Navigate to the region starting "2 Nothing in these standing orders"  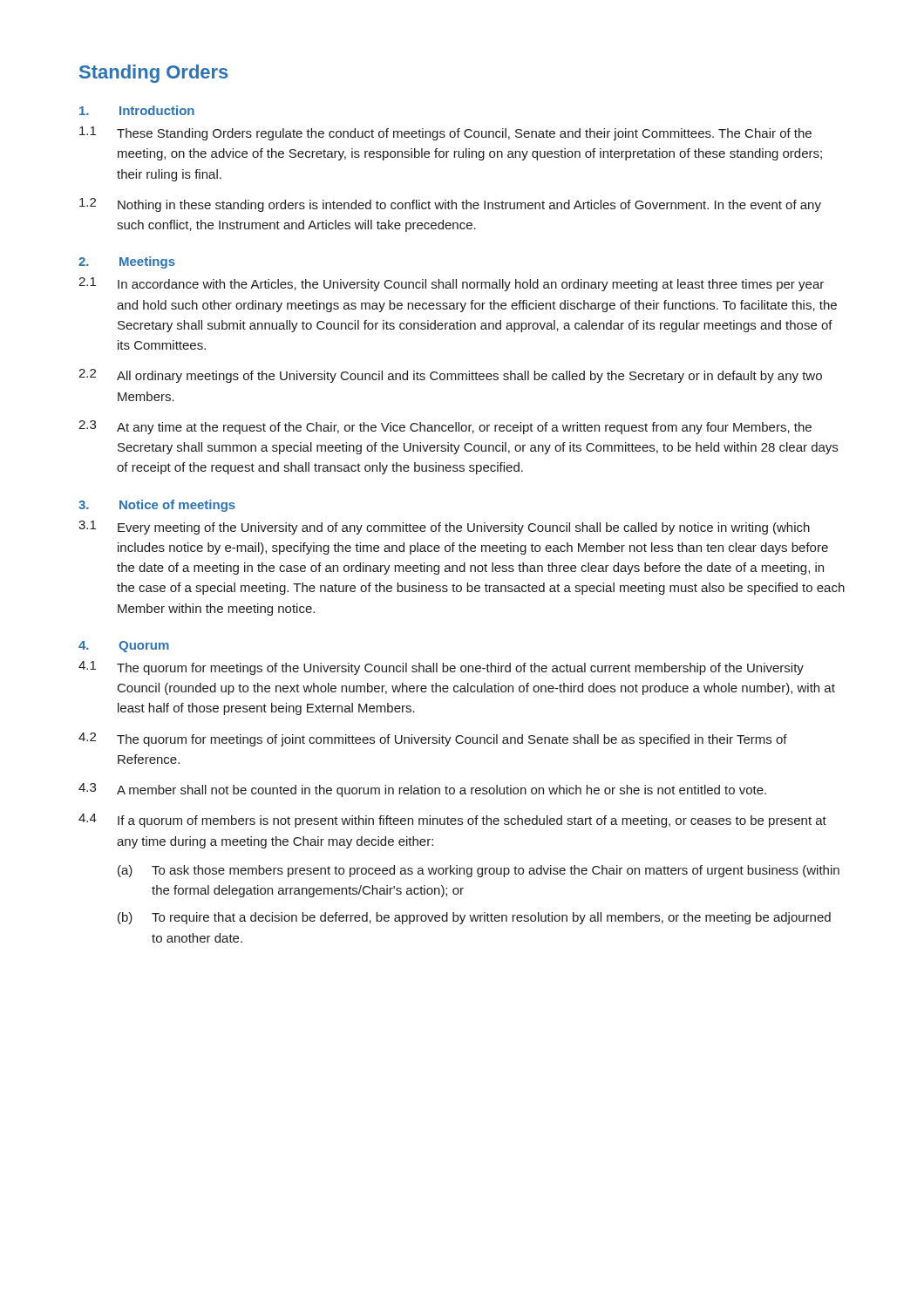tap(462, 215)
